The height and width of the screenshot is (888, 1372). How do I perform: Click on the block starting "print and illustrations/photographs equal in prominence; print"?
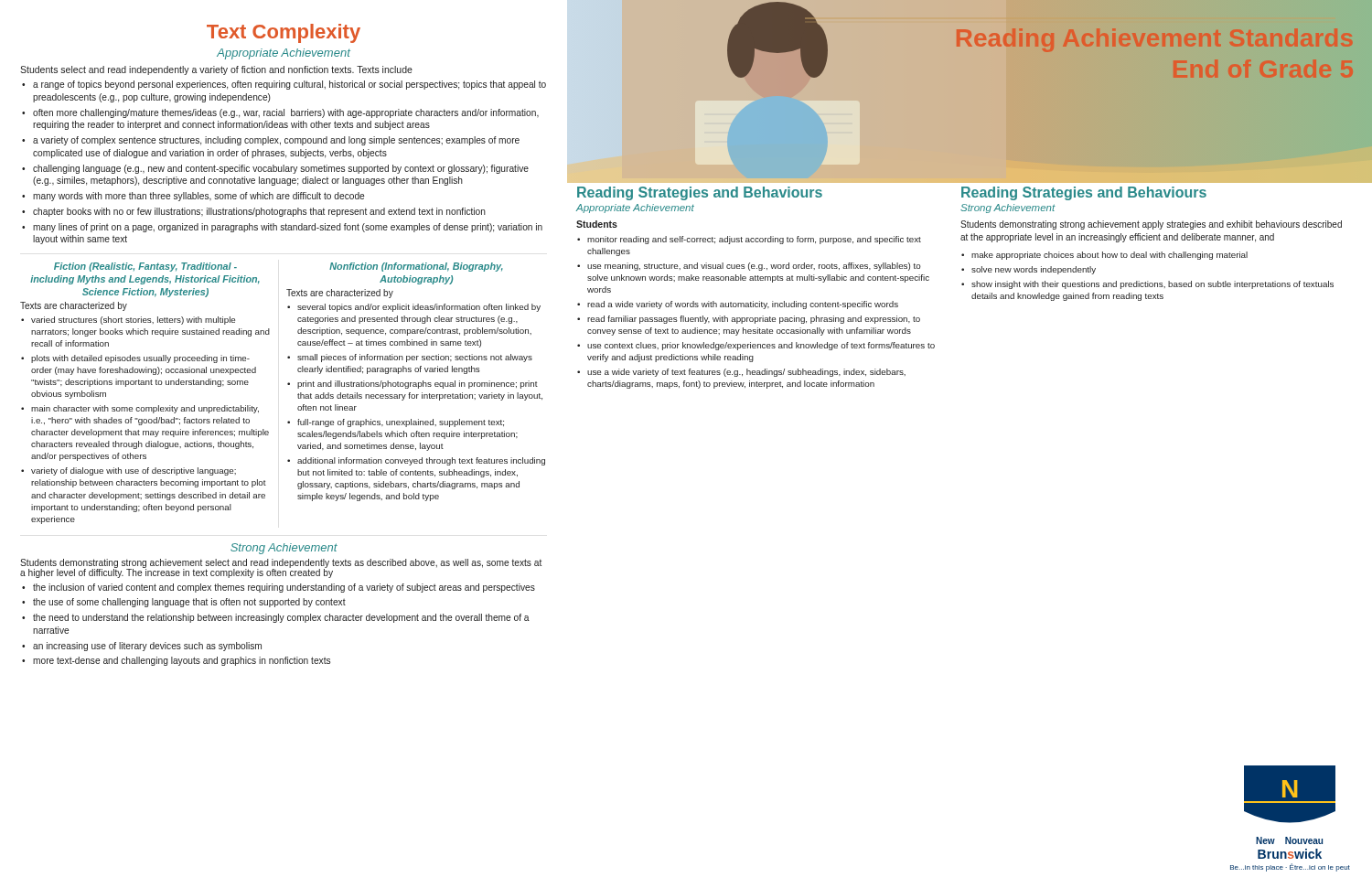tap(420, 396)
